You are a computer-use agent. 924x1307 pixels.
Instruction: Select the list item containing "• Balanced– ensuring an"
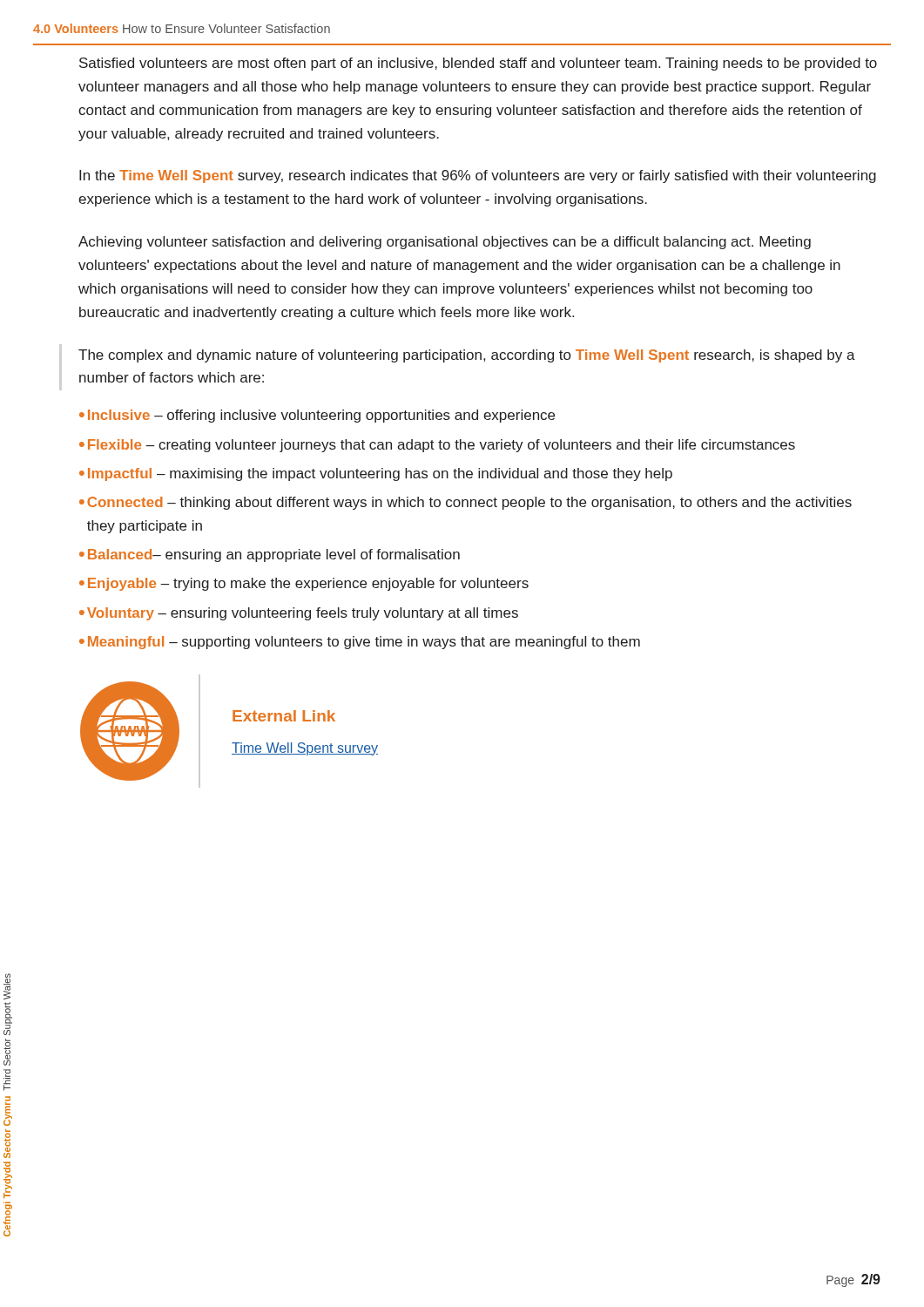[x=269, y=555]
